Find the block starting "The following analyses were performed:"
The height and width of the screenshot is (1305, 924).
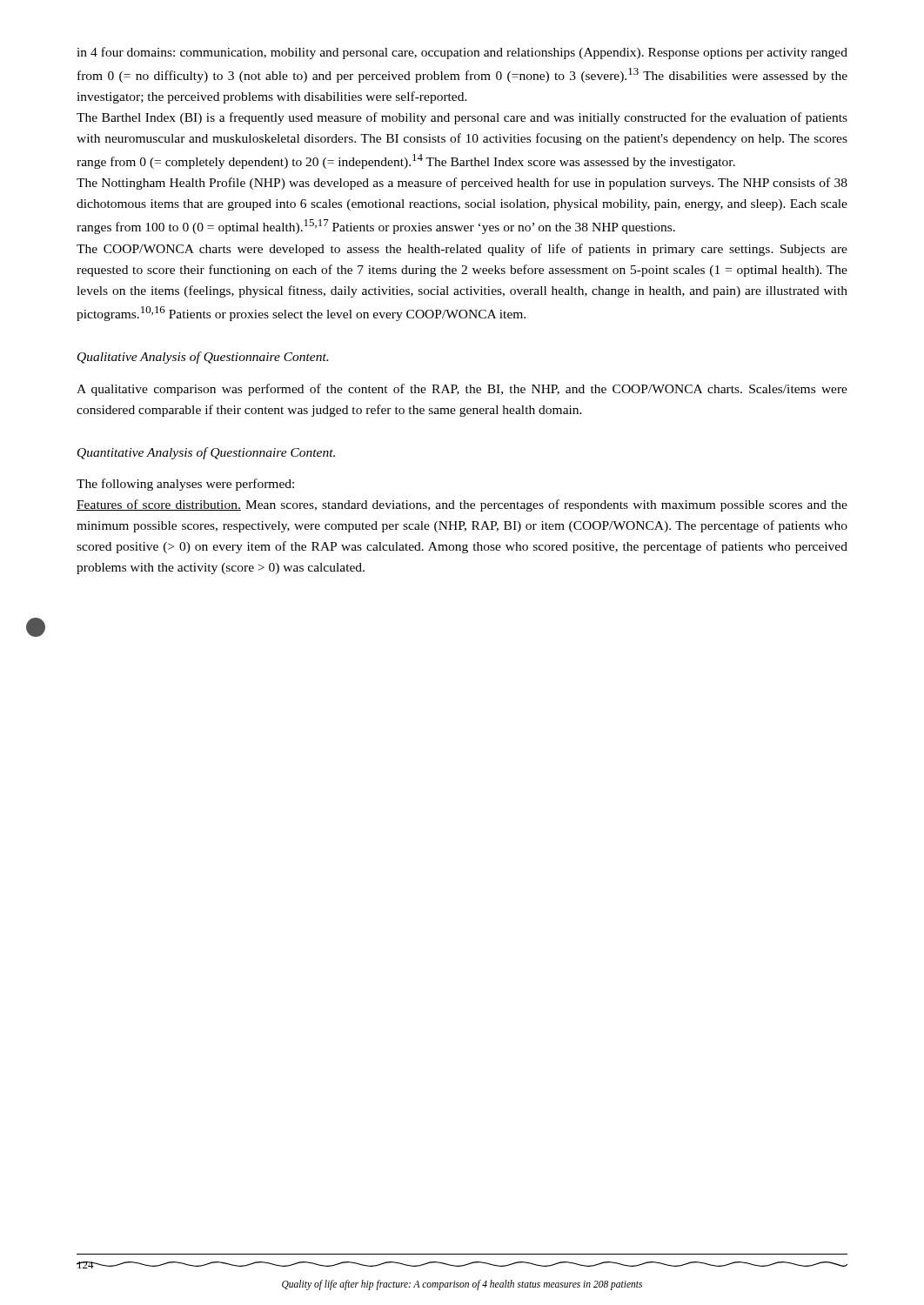point(186,484)
